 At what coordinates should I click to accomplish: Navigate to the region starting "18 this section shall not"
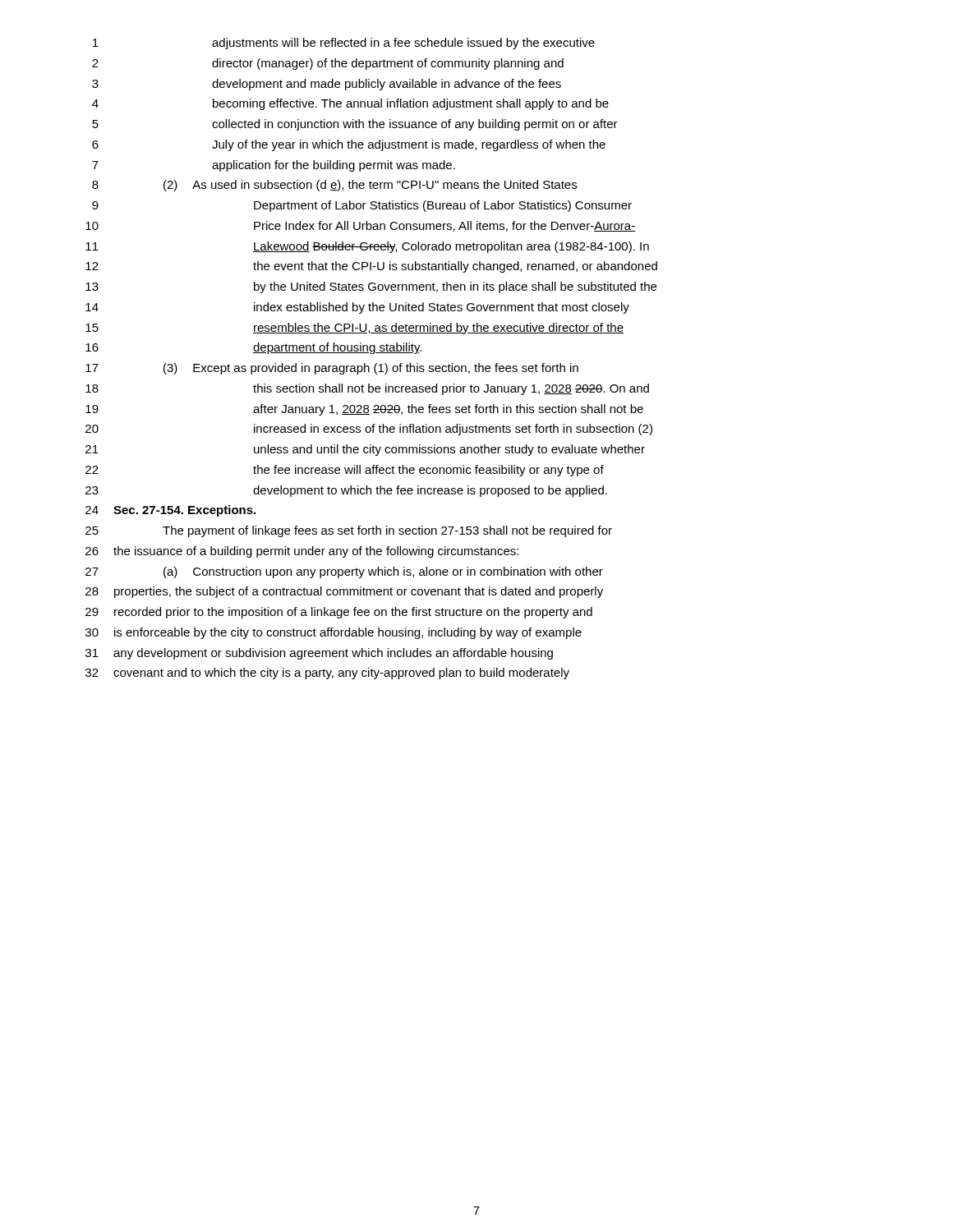476,389
